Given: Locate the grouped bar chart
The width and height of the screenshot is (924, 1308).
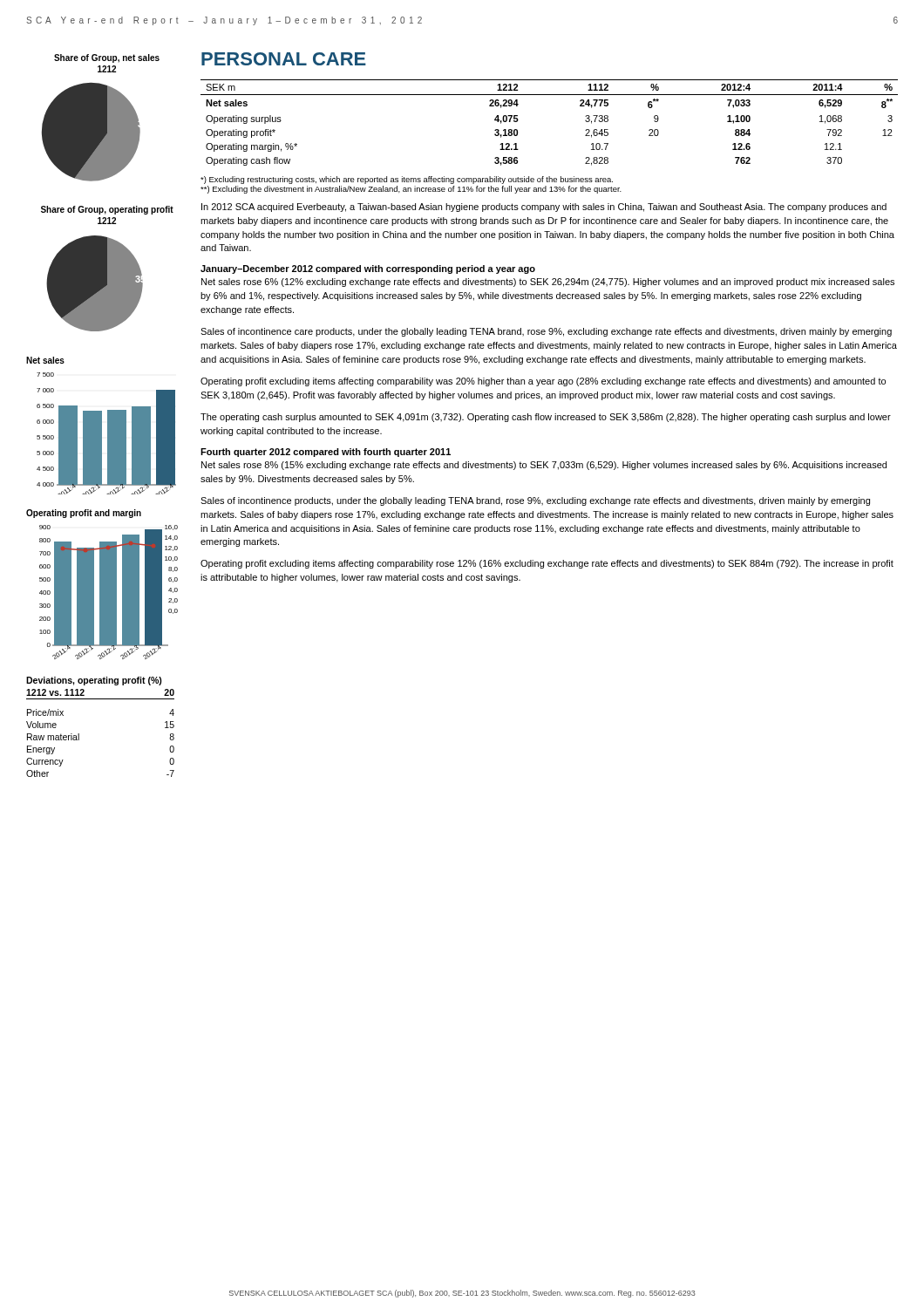Looking at the screenshot, I should pos(107,591).
